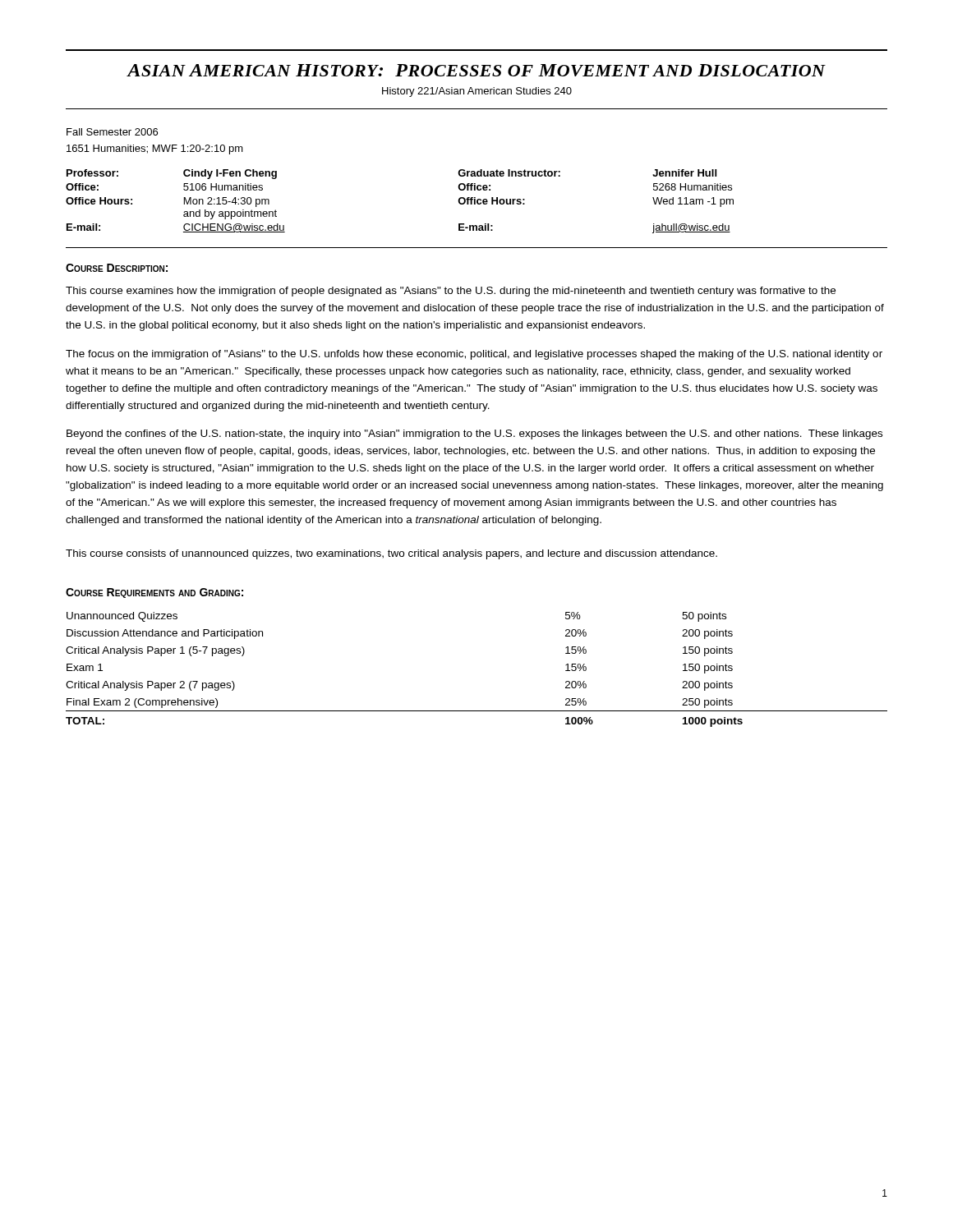This screenshot has width=953, height=1232.
Task: Select the text block that says "Beyond the confines of"
Action: [x=475, y=477]
